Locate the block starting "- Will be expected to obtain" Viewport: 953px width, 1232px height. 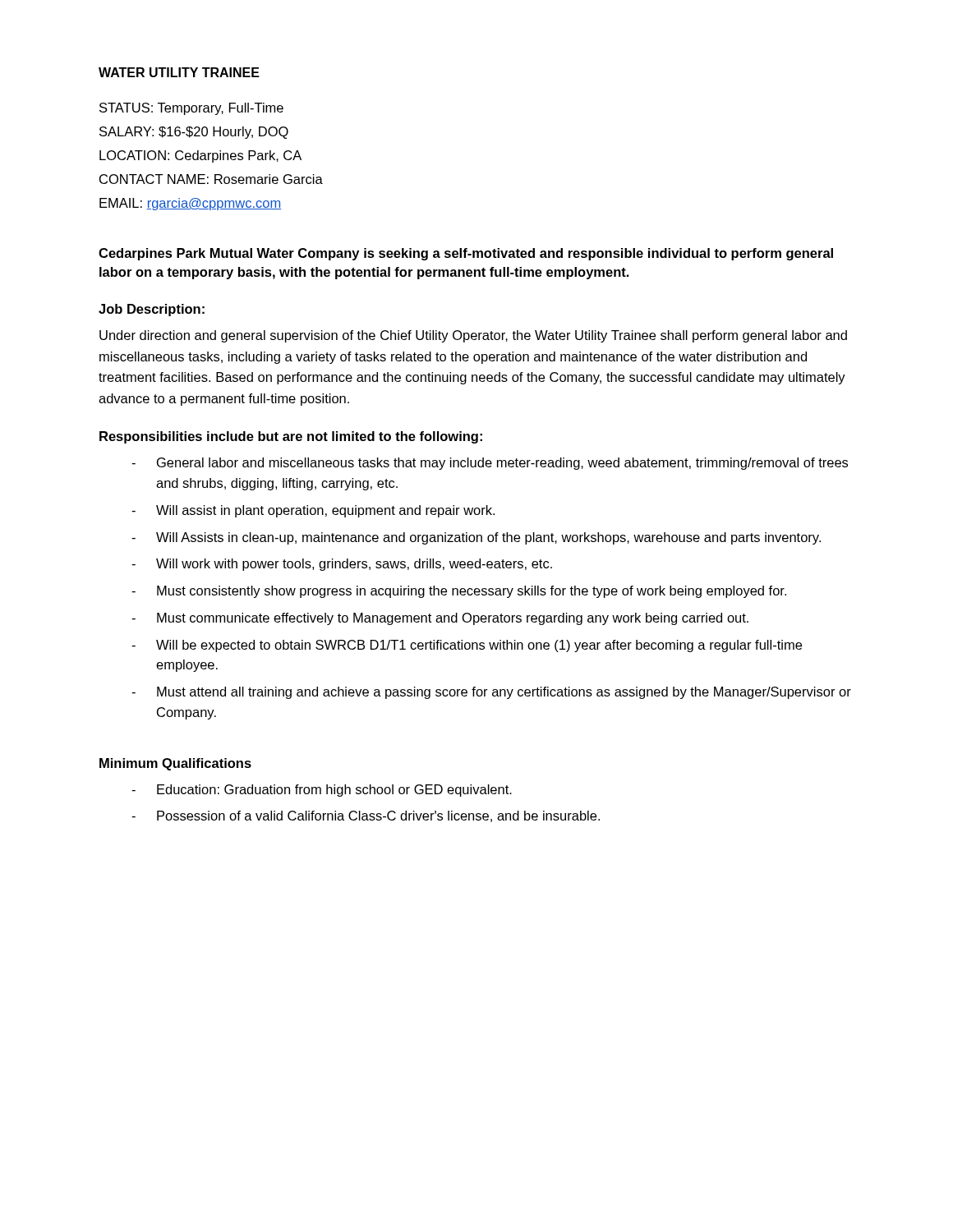(x=493, y=655)
